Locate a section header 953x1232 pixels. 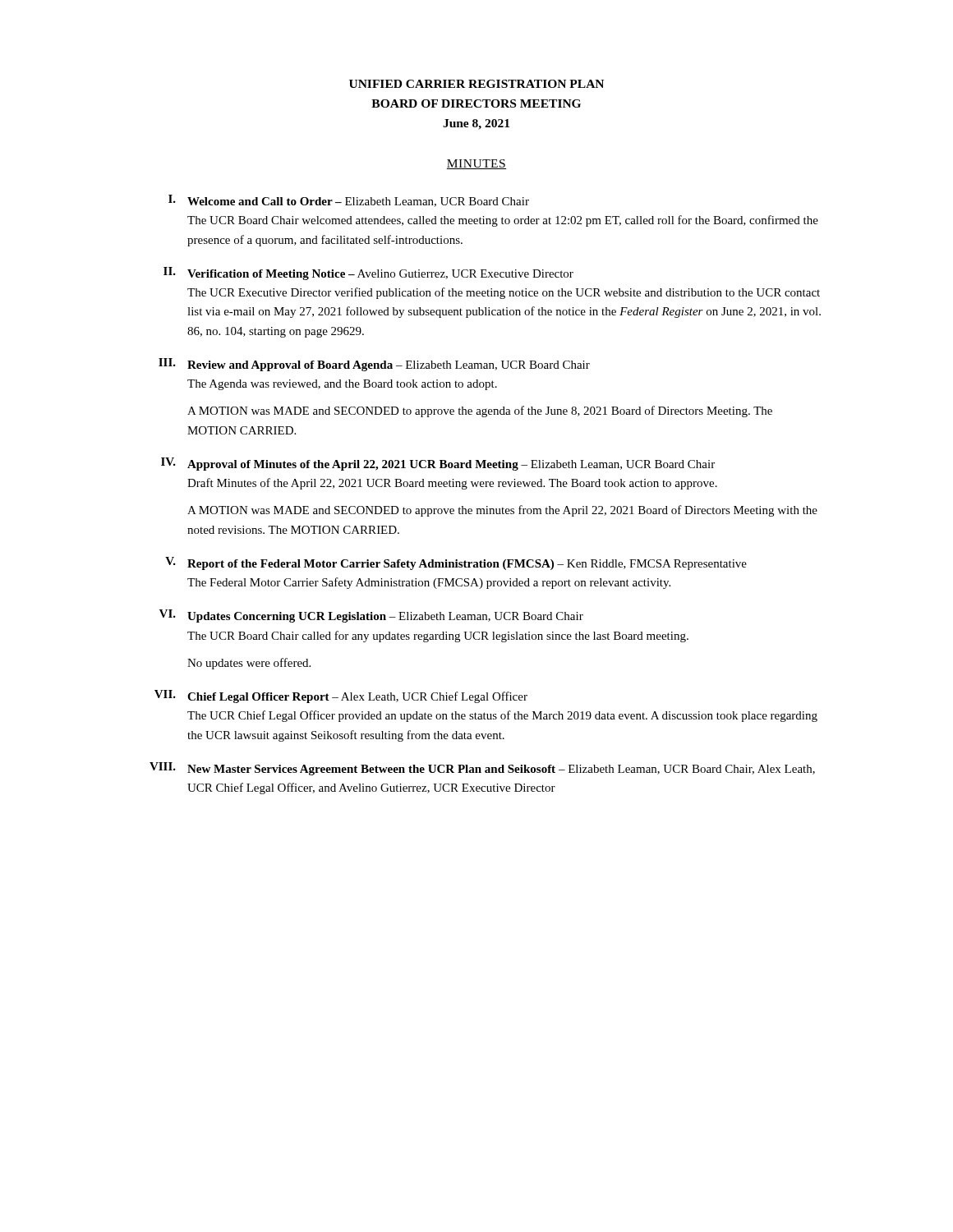476,163
